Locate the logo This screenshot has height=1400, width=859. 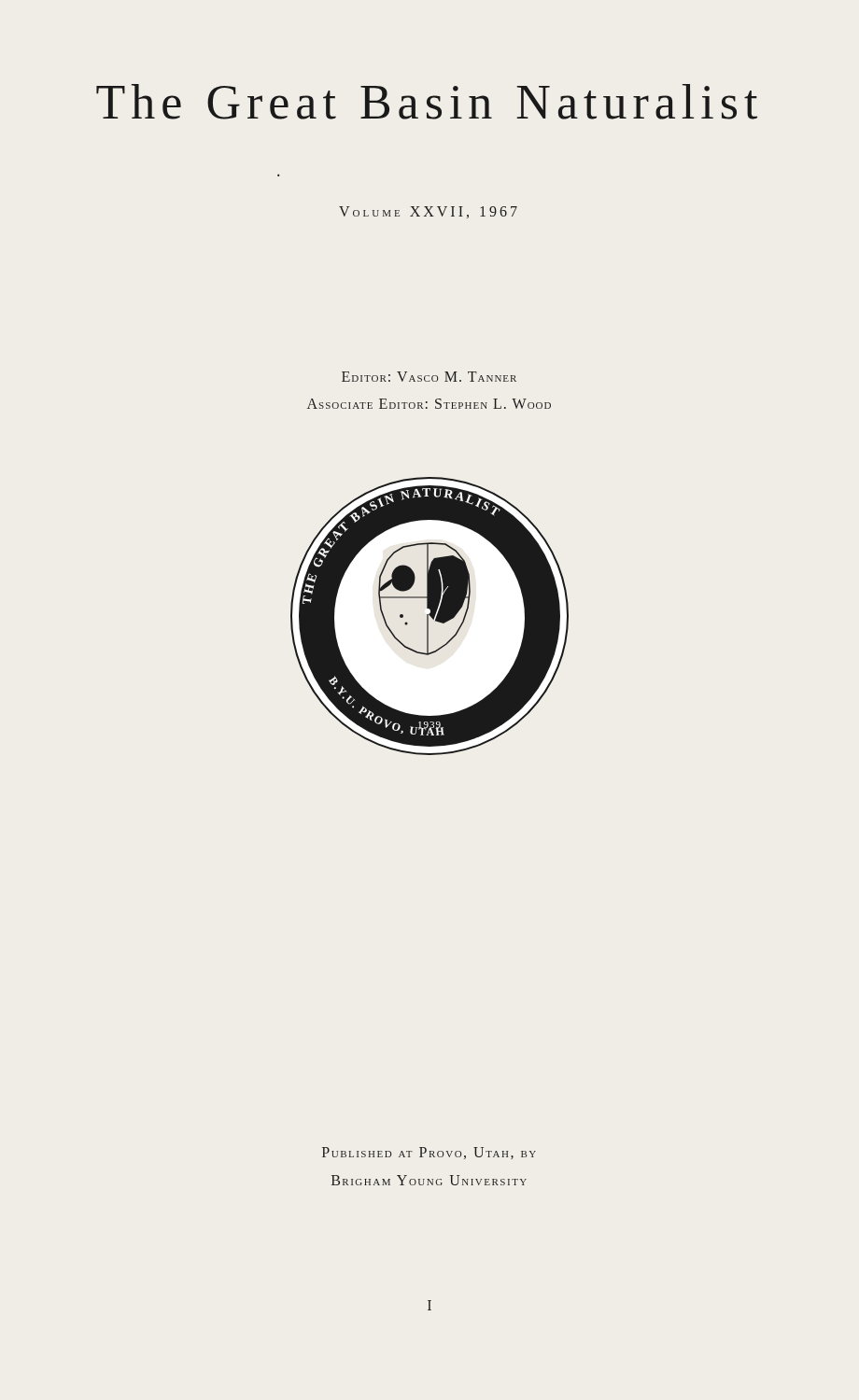click(x=430, y=616)
